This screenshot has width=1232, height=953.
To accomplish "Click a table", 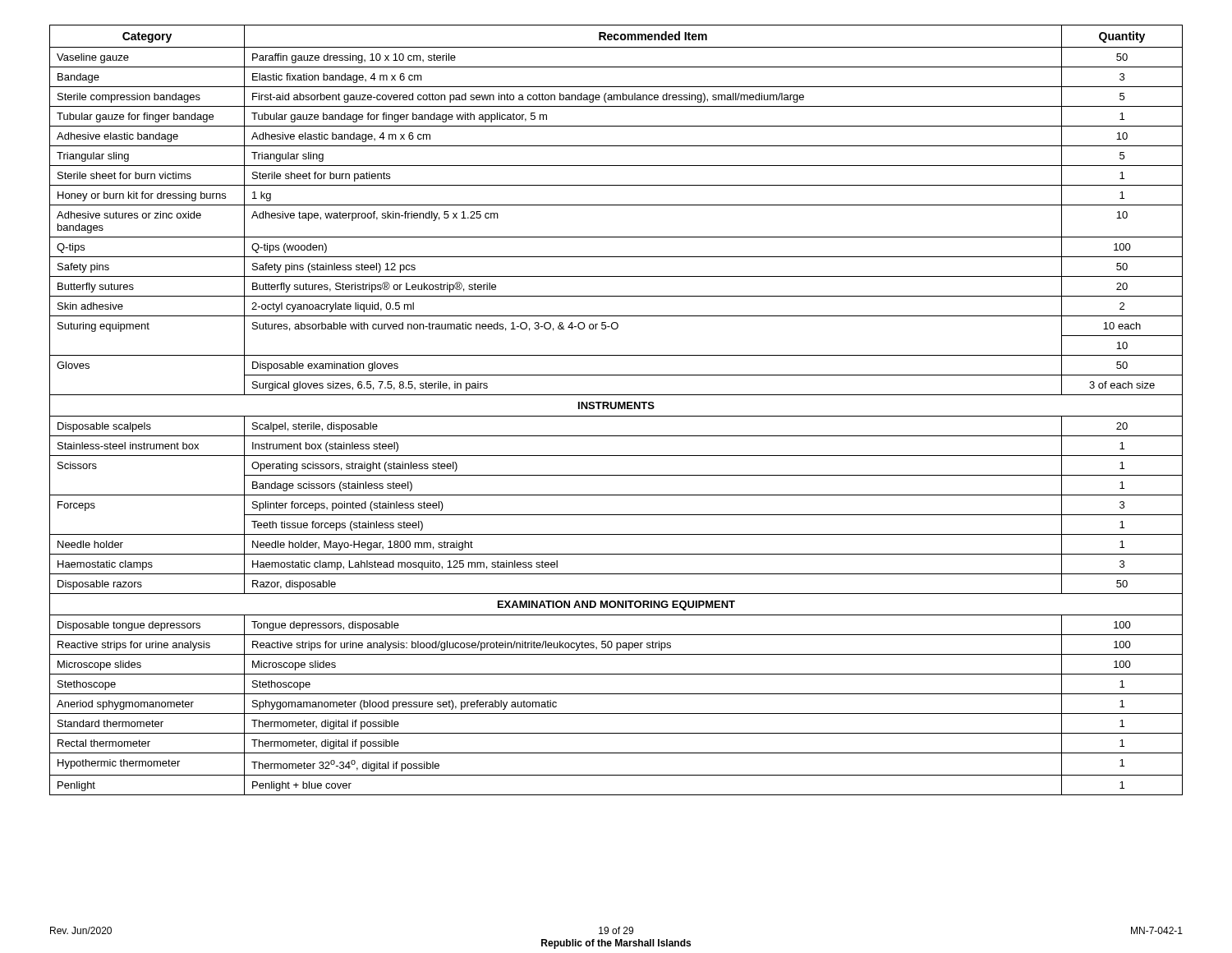I will [616, 410].
